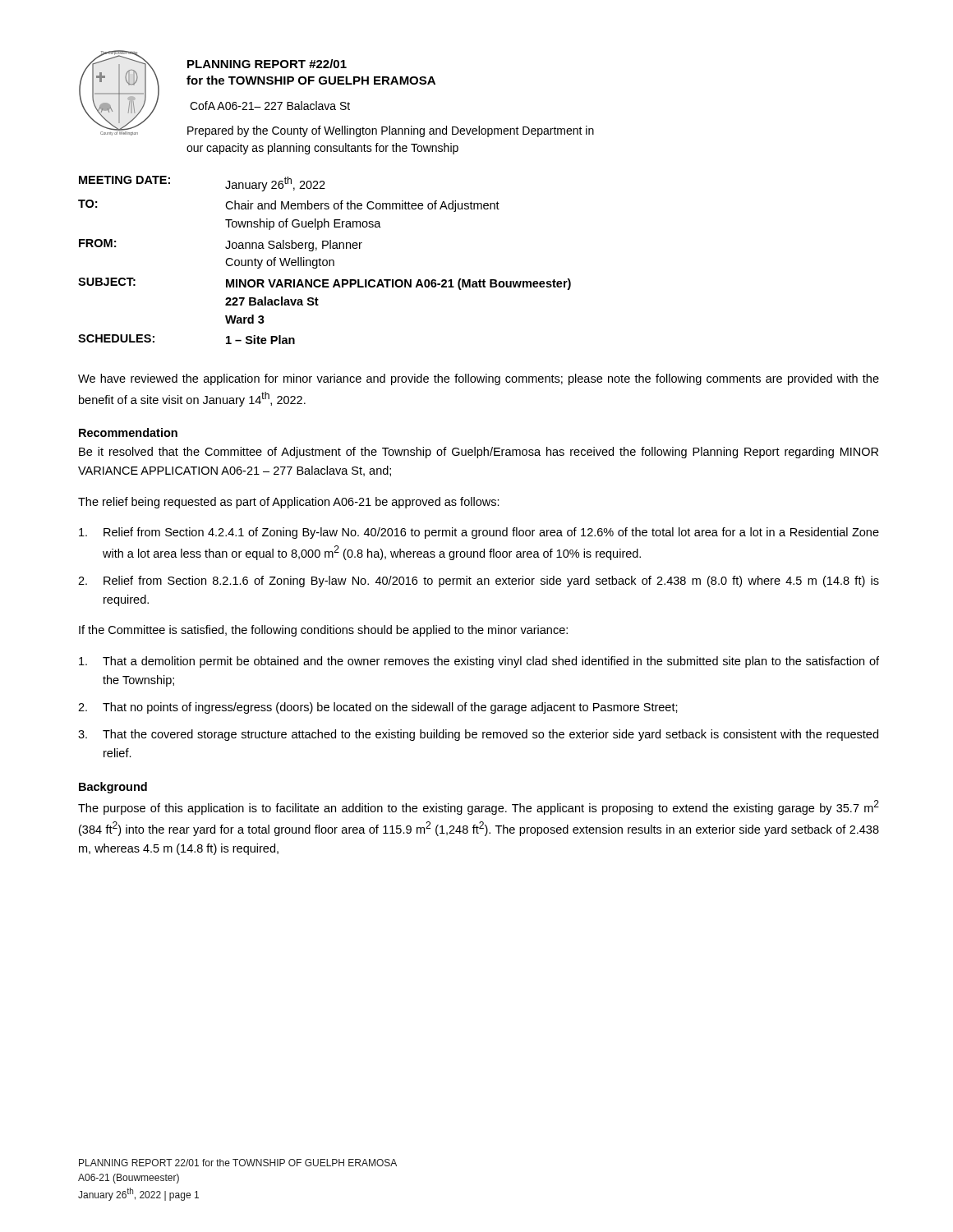Viewport: 953px width, 1232px height.
Task: Locate the title
Action: (311, 72)
